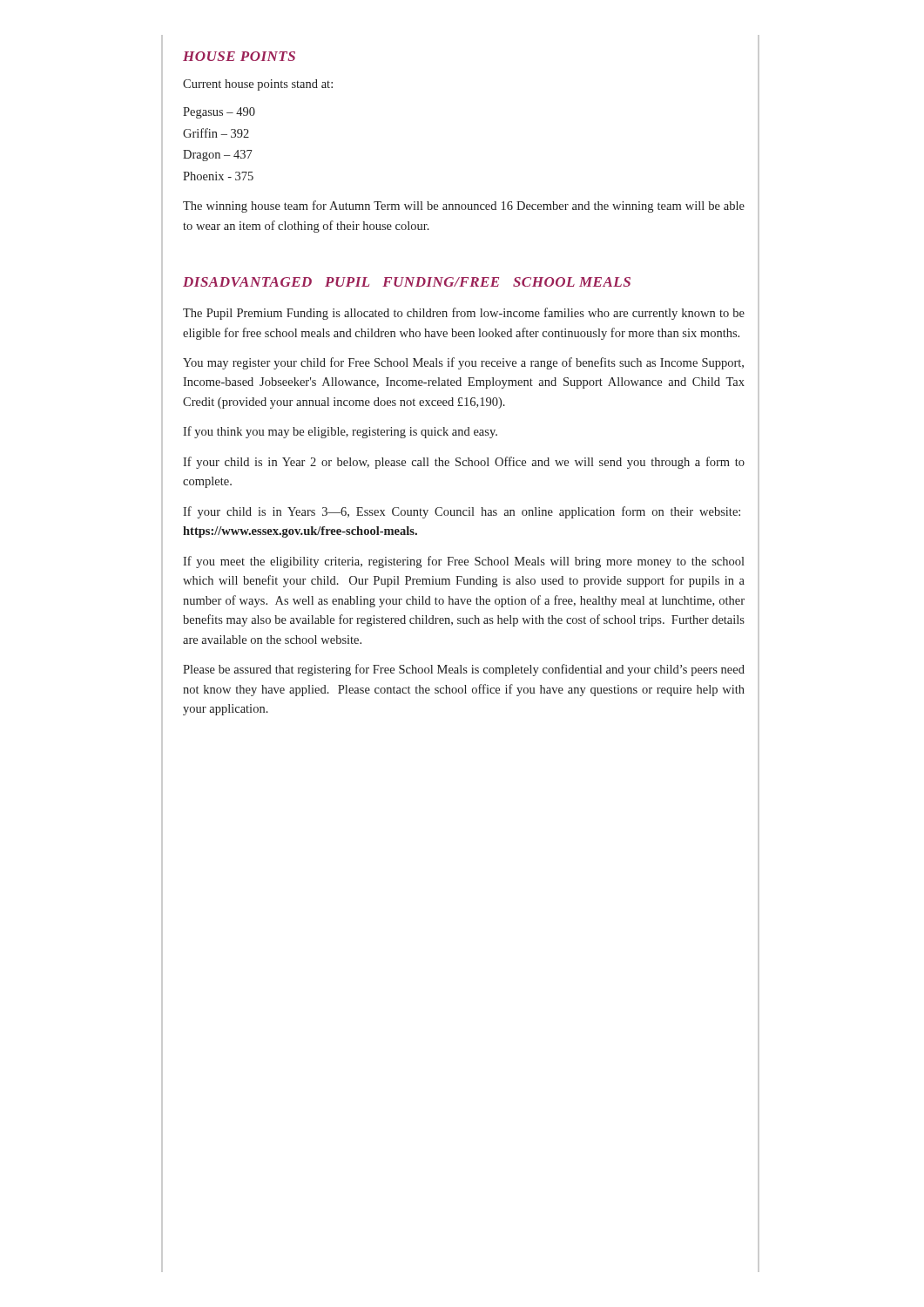Where is the passage that starts "If you meet the eligibility"?
Image resolution: width=924 pixels, height=1307 pixels.
464,600
